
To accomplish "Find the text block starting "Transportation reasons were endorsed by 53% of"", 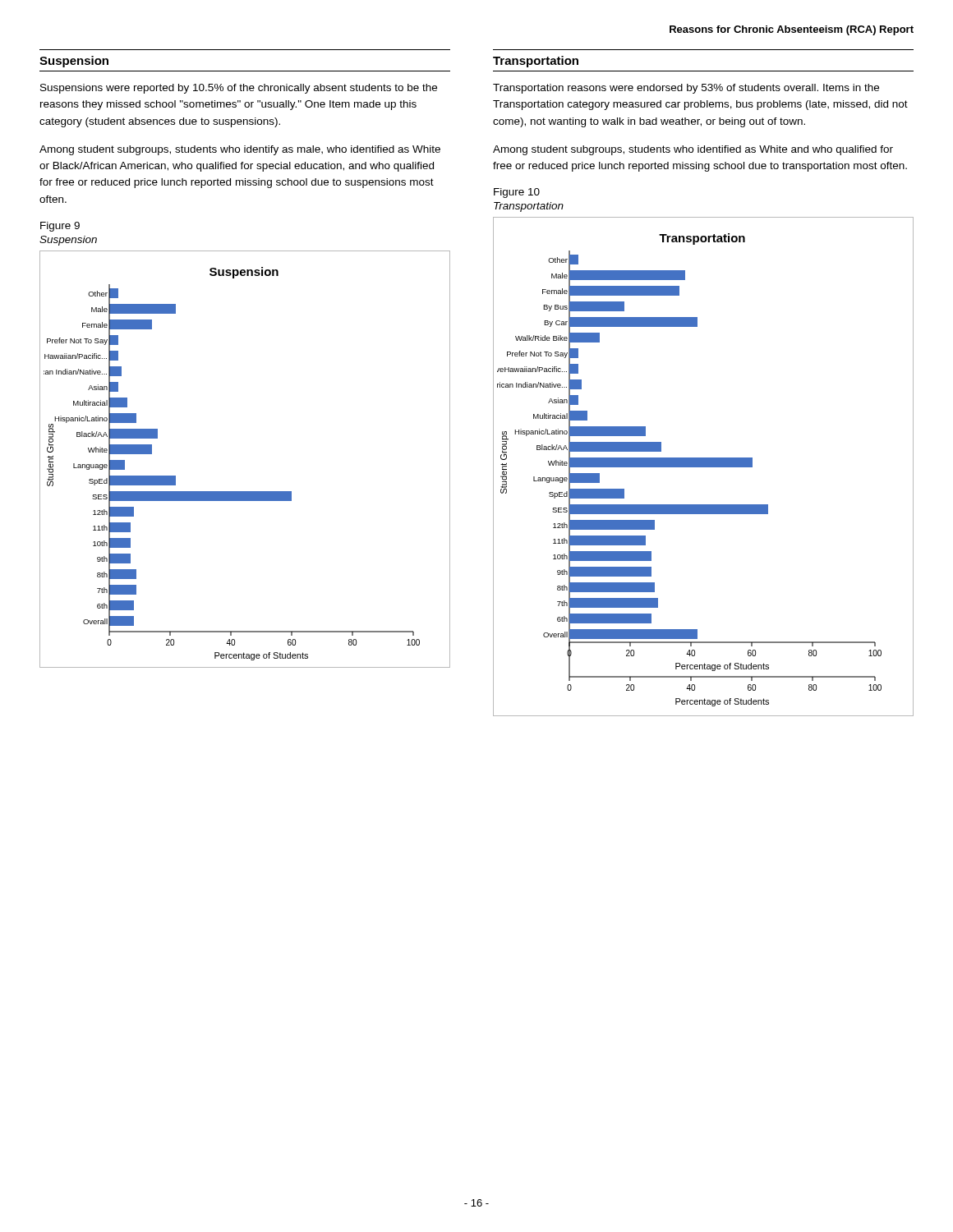I will pyautogui.click(x=700, y=104).
